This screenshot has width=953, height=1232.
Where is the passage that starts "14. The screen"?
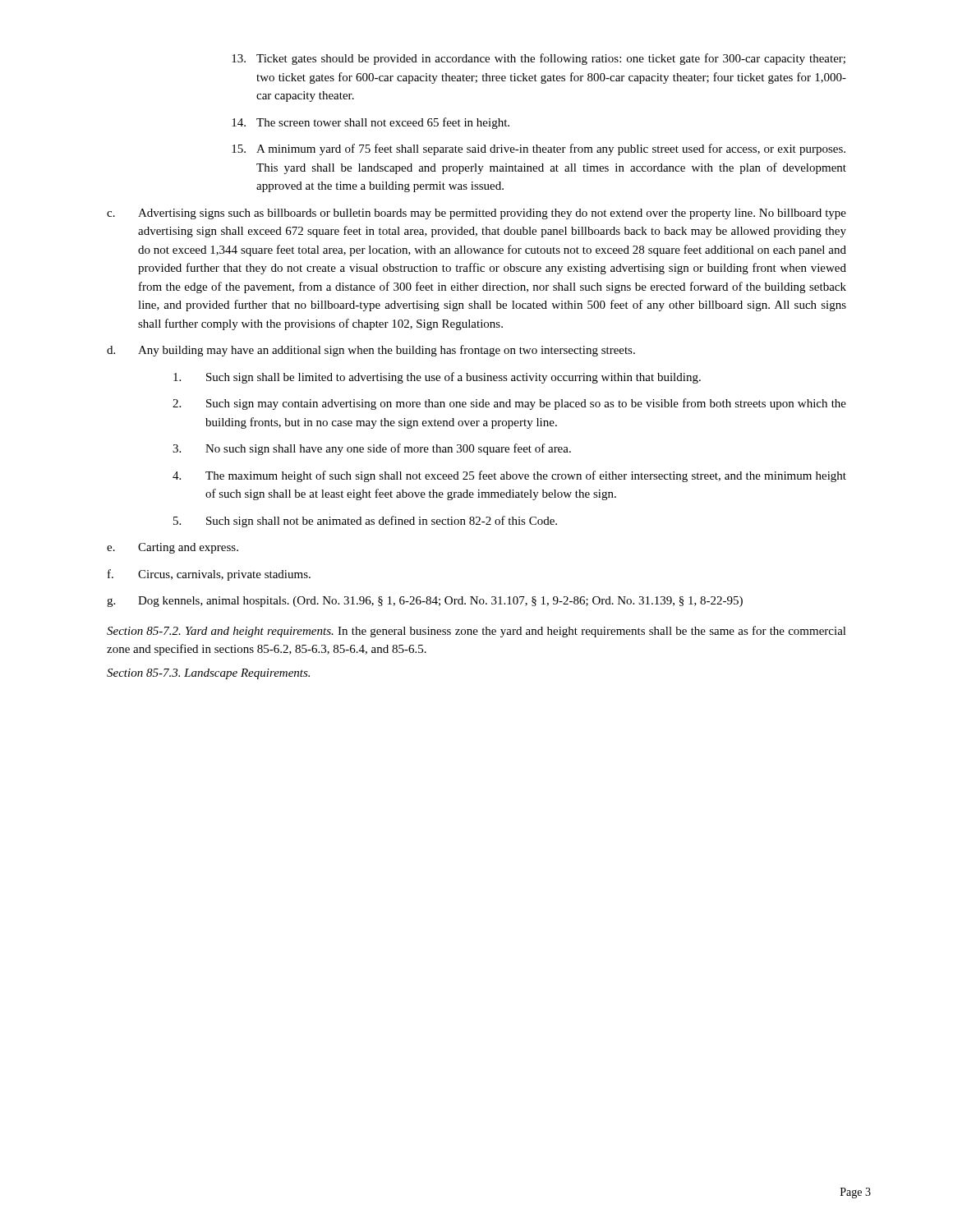[x=371, y=123]
